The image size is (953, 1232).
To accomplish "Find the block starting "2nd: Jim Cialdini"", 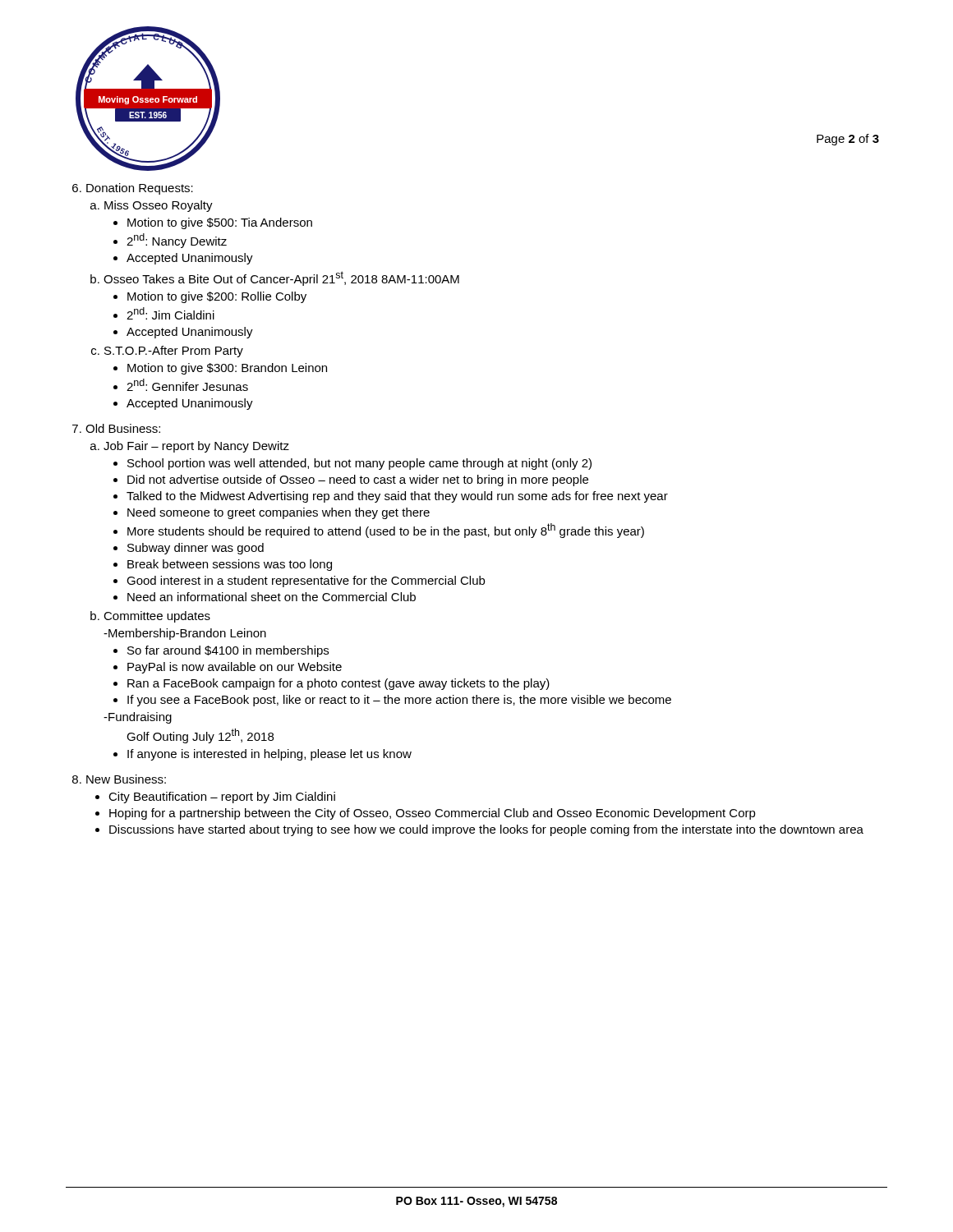I will pos(171,314).
